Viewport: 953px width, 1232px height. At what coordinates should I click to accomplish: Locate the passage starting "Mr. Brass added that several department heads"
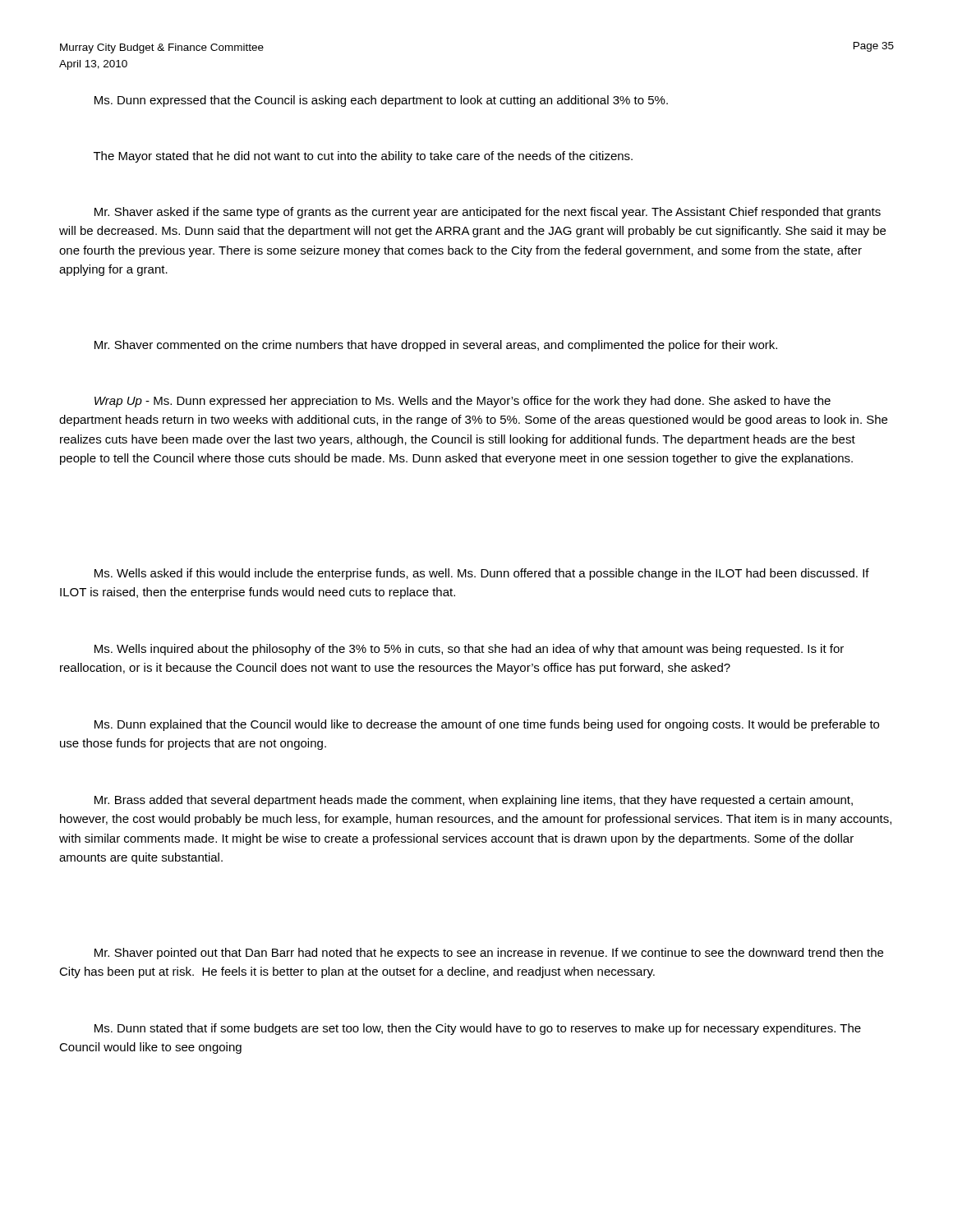(476, 828)
